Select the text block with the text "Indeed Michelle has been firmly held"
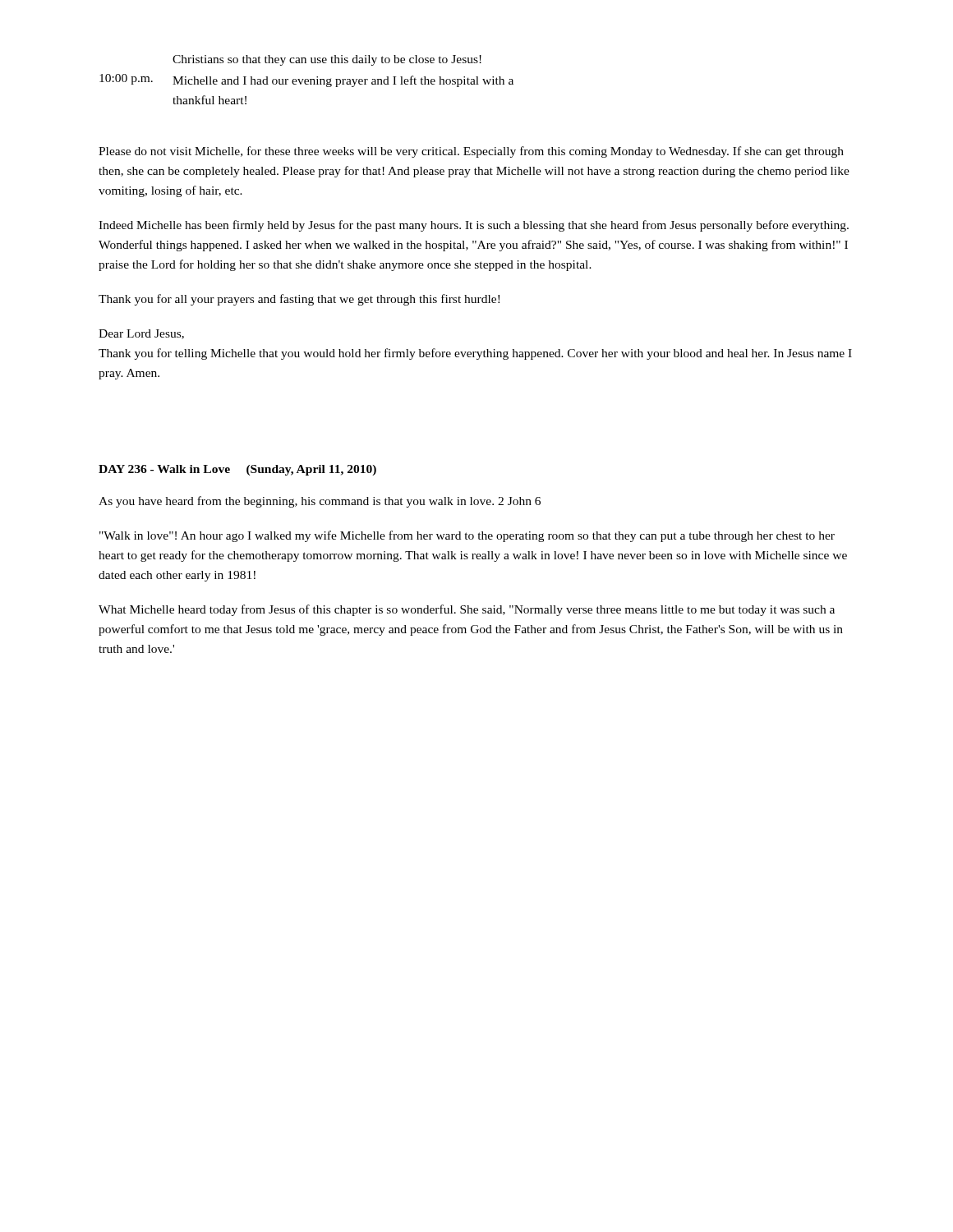Screen dimensions: 1232x953 [x=476, y=245]
